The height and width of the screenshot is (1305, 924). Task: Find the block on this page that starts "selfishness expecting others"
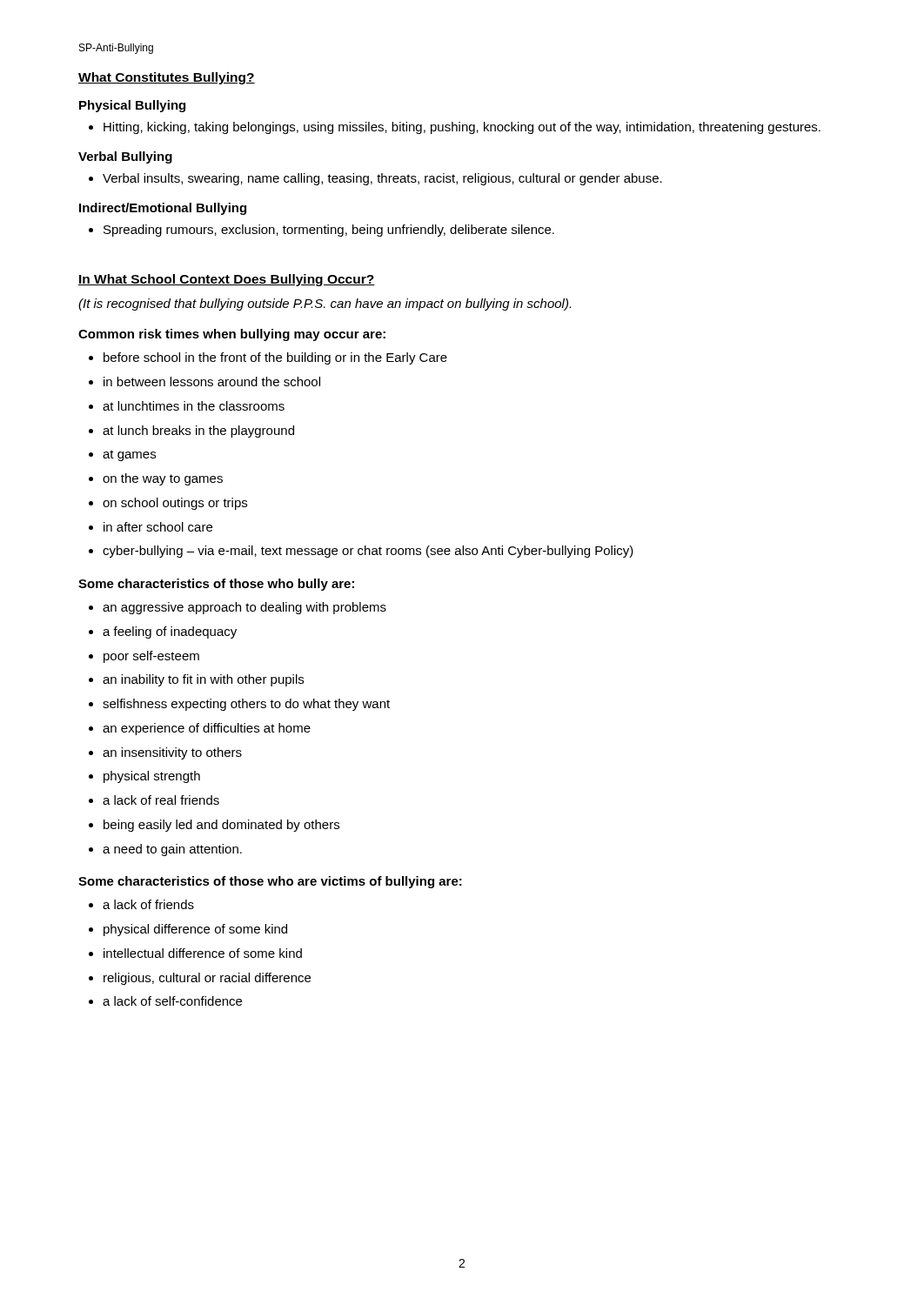tap(239, 705)
